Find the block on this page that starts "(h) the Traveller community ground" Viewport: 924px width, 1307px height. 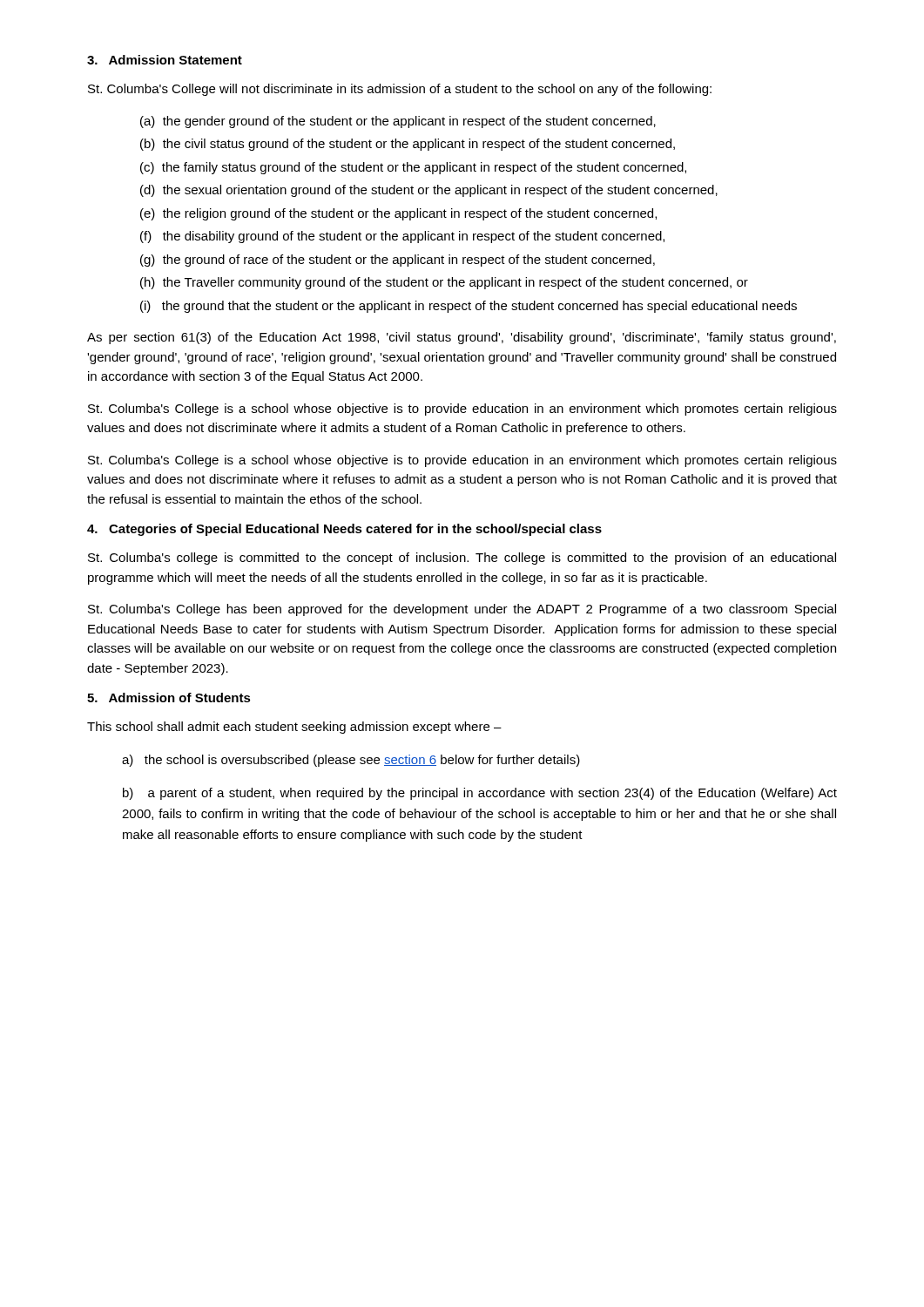click(x=444, y=282)
